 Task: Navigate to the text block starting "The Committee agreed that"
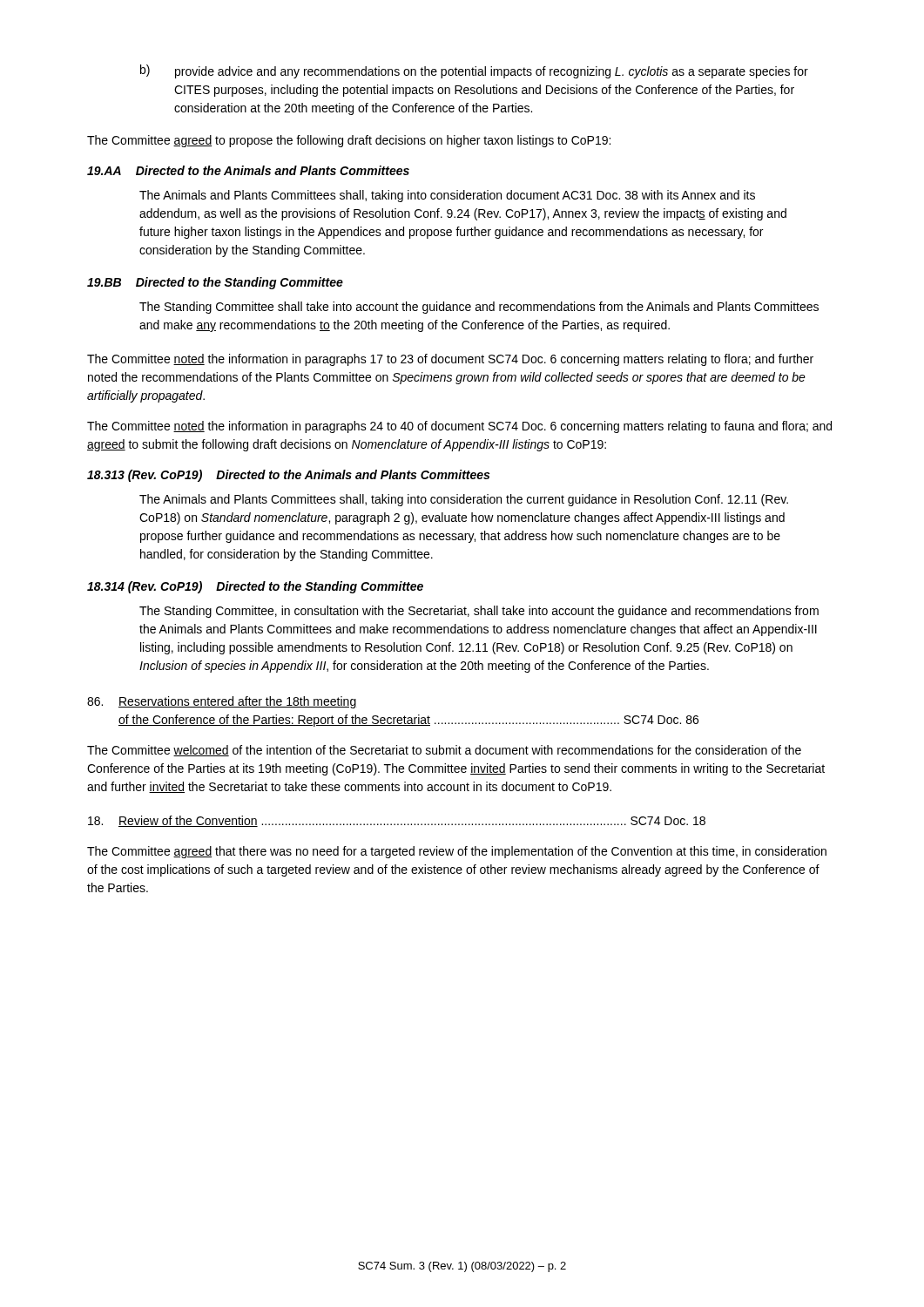coord(457,870)
